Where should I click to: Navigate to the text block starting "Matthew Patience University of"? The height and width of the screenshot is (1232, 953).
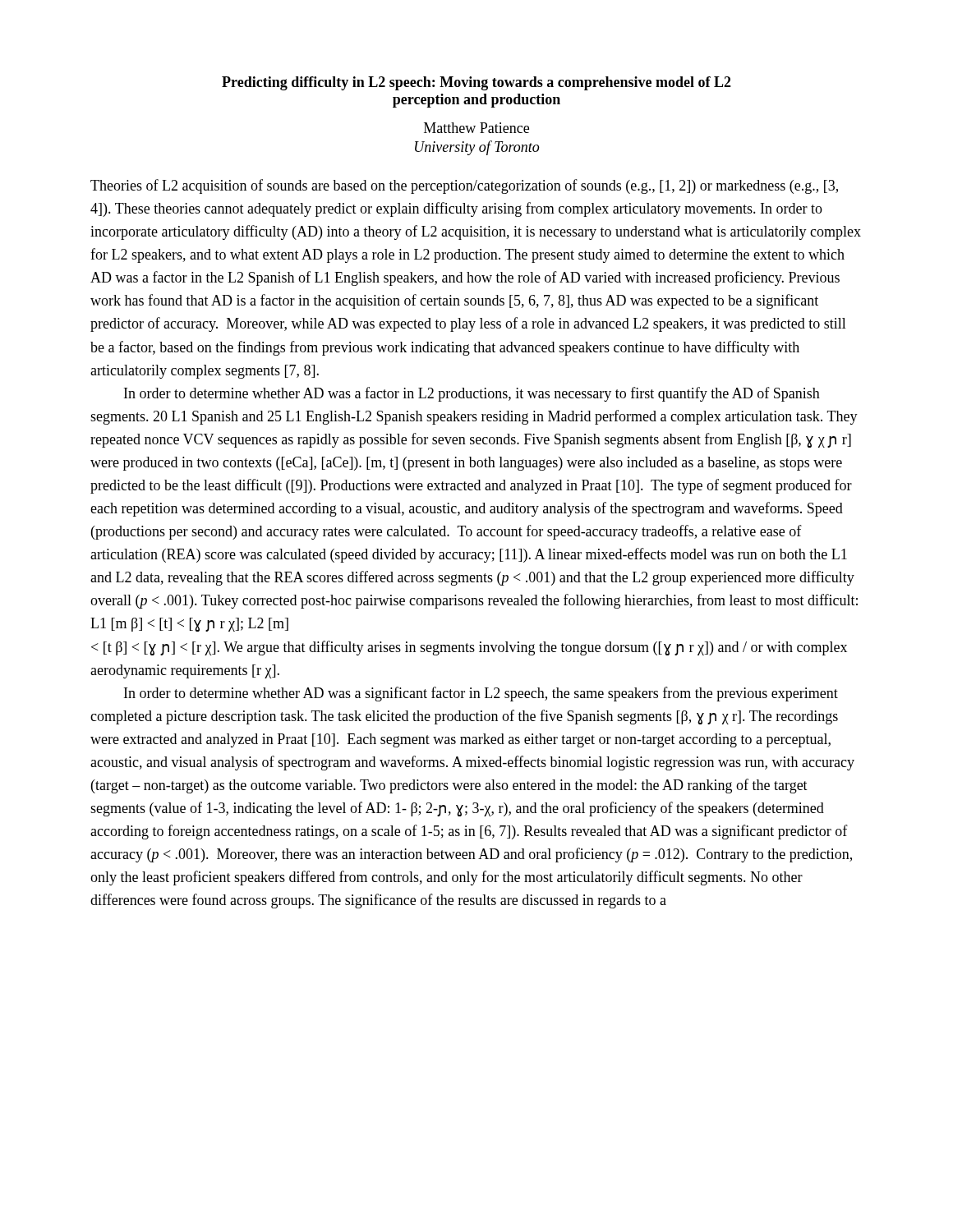(x=476, y=138)
